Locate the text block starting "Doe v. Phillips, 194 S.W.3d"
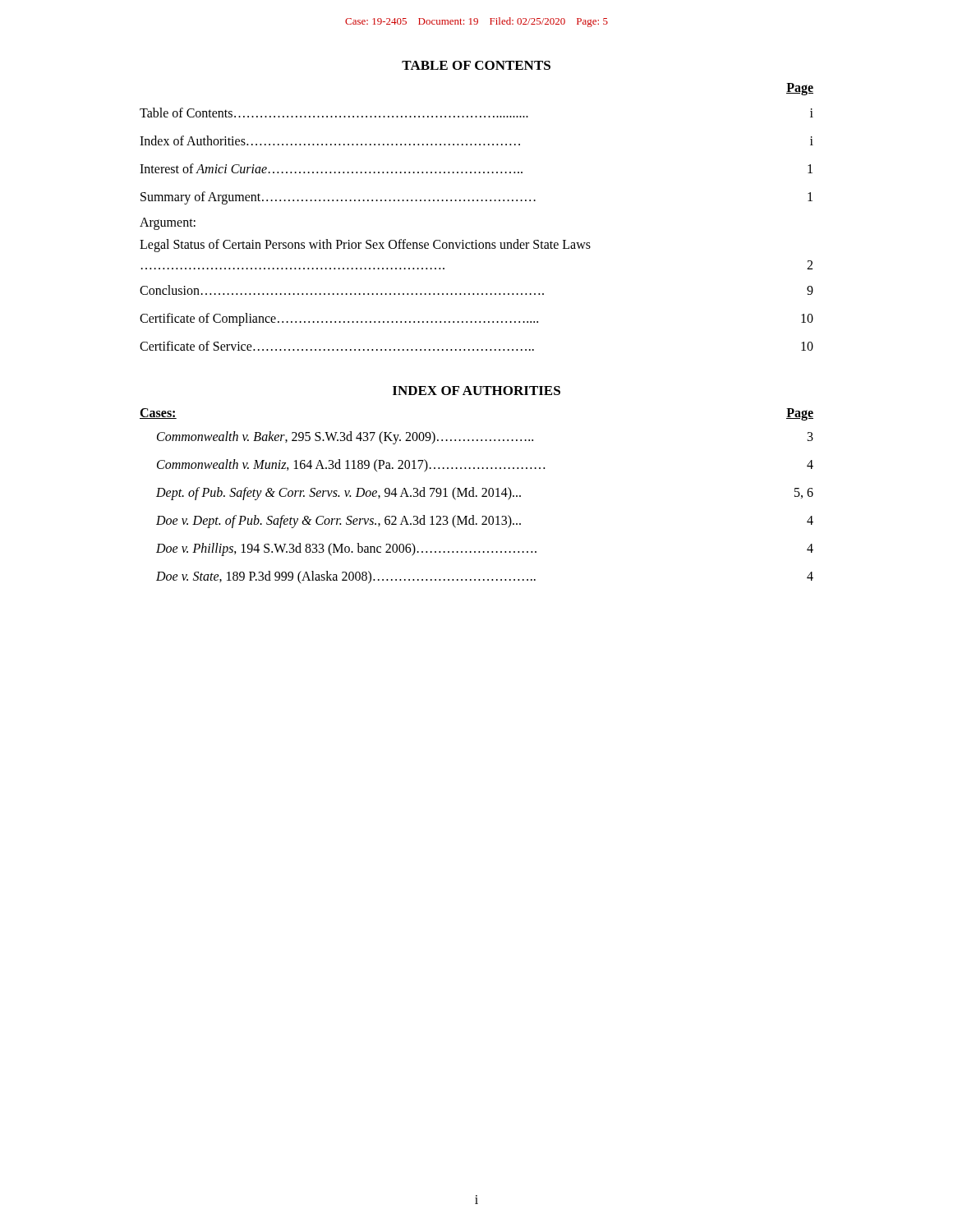Image resolution: width=953 pixels, height=1232 pixels. click(x=485, y=549)
